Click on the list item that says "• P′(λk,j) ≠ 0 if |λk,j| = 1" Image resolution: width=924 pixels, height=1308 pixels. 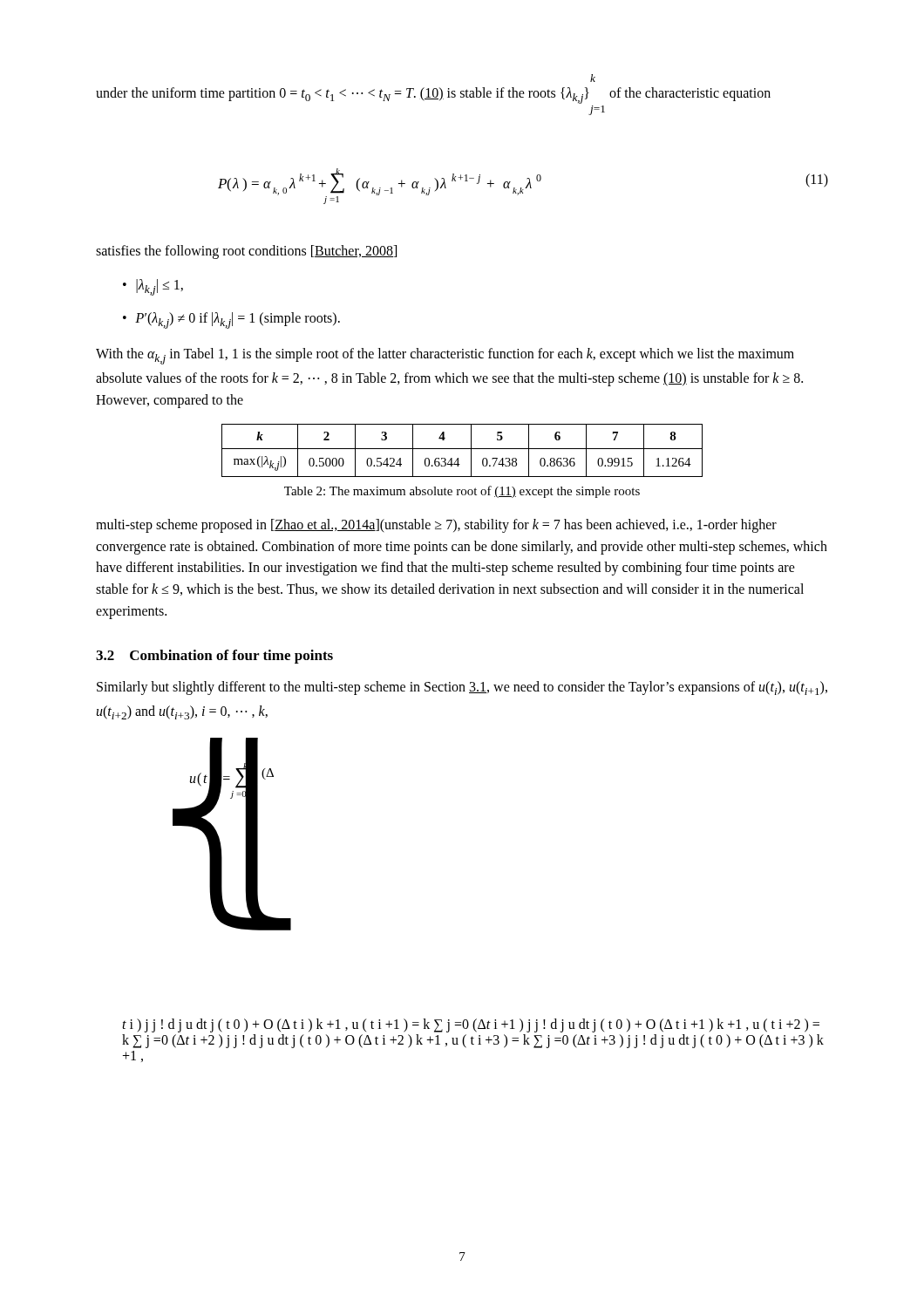click(x=231, y=319)
